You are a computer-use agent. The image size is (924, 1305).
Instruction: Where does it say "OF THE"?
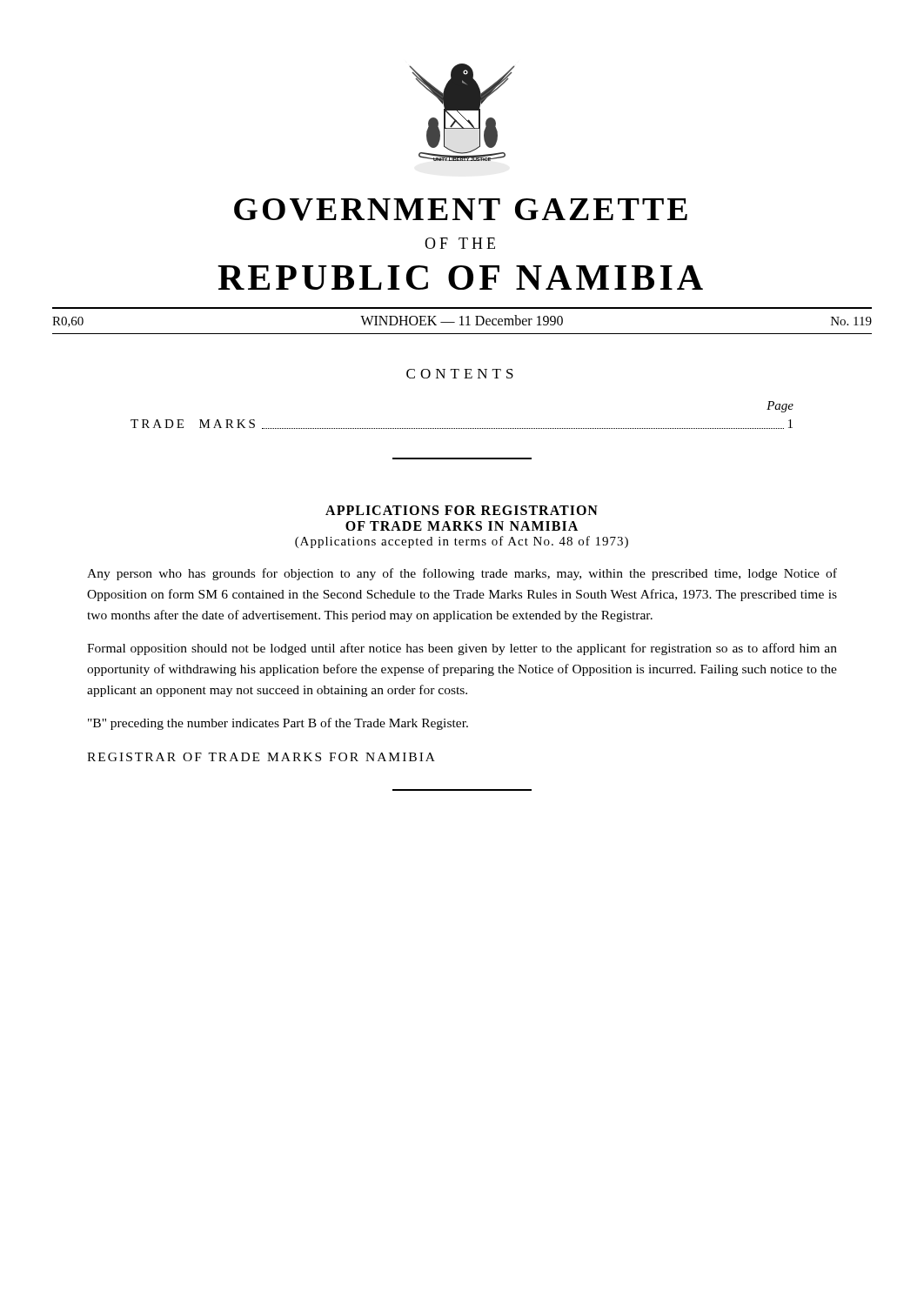[x=462, y=244]
